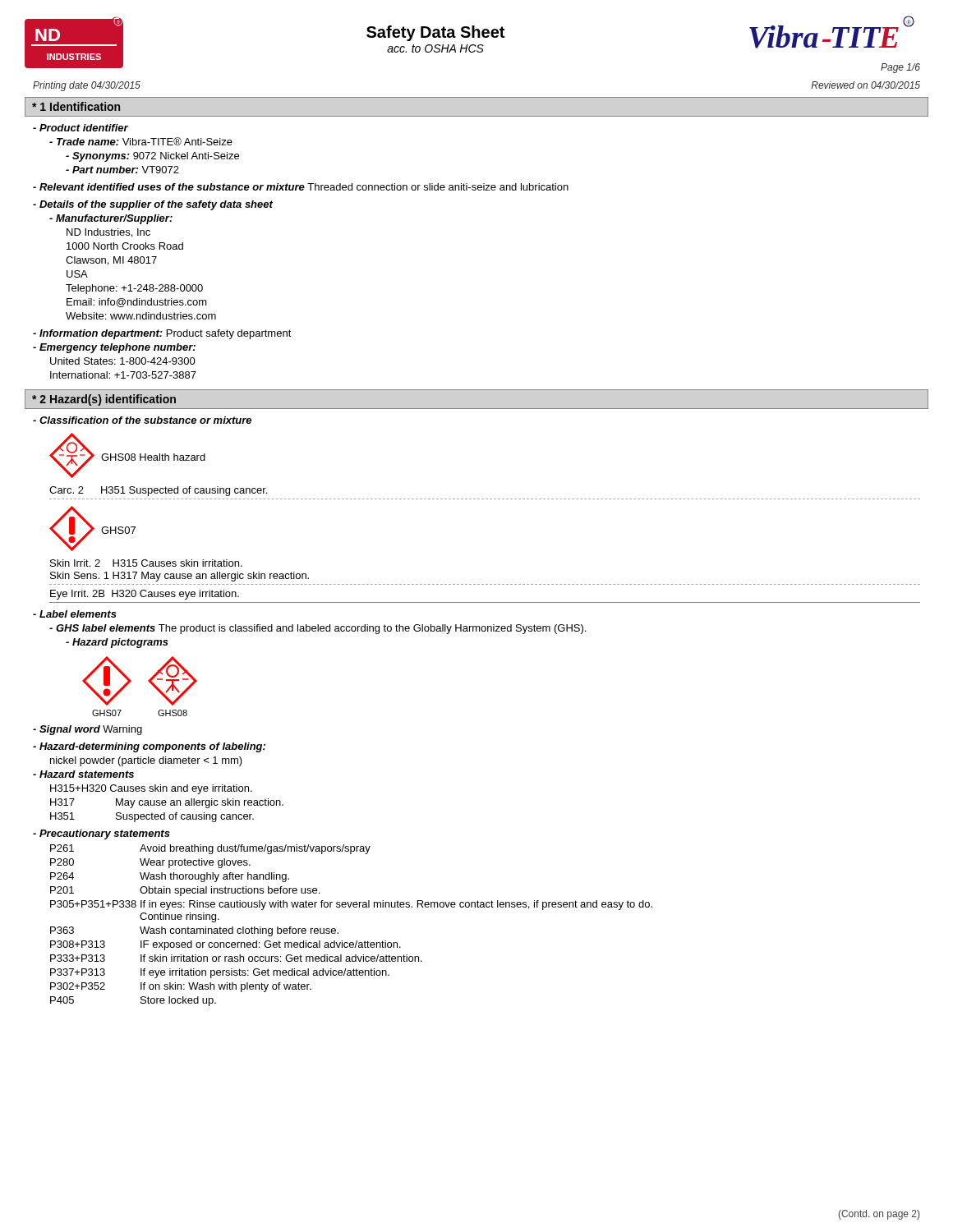The height and width of the screenshot is (1232, 953).
Task: Locate the title that says "Safety Data Sheet acc. to"
Action: click(435, 39)
